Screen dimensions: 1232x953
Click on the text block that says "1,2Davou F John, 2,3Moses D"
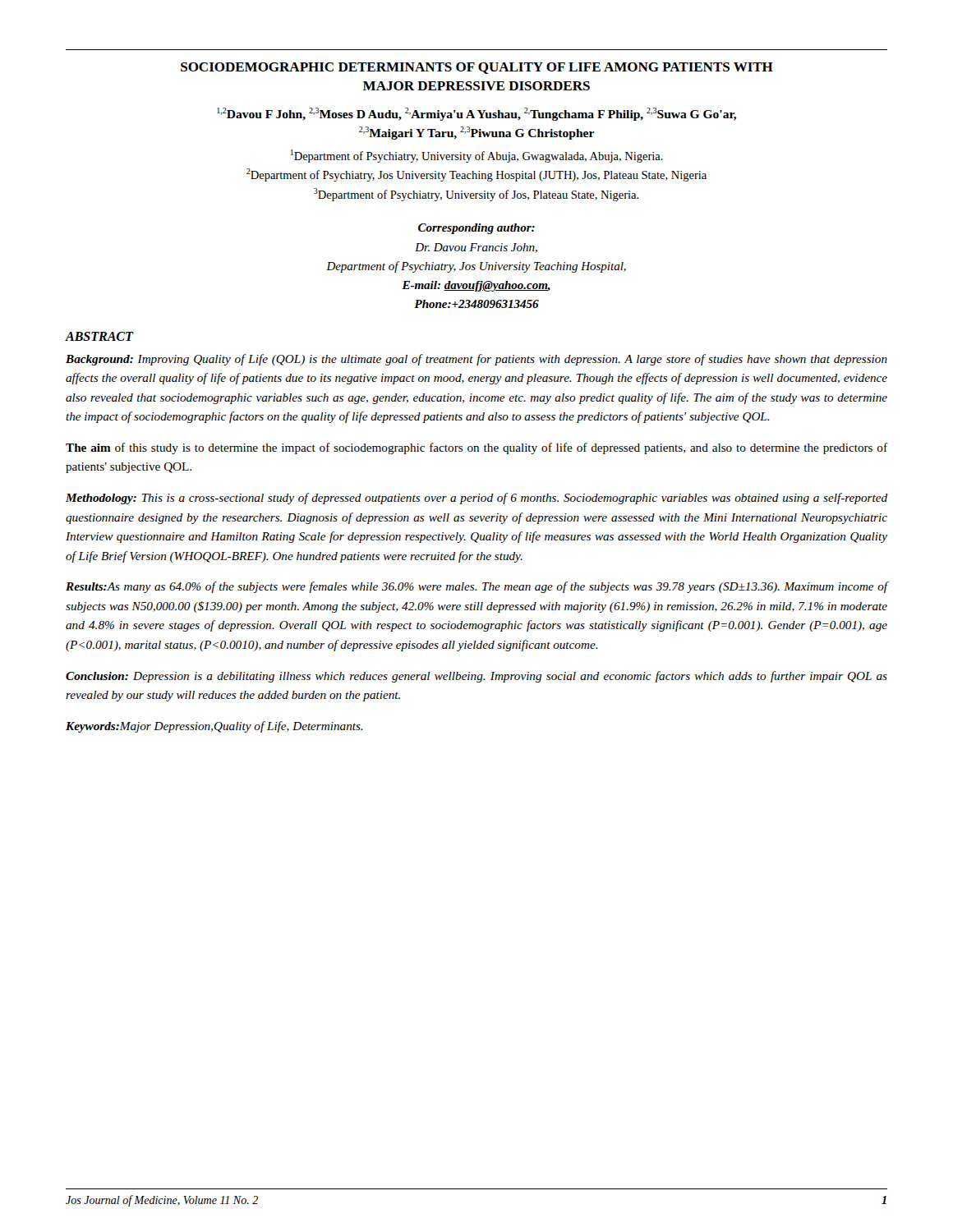point(476,123)
